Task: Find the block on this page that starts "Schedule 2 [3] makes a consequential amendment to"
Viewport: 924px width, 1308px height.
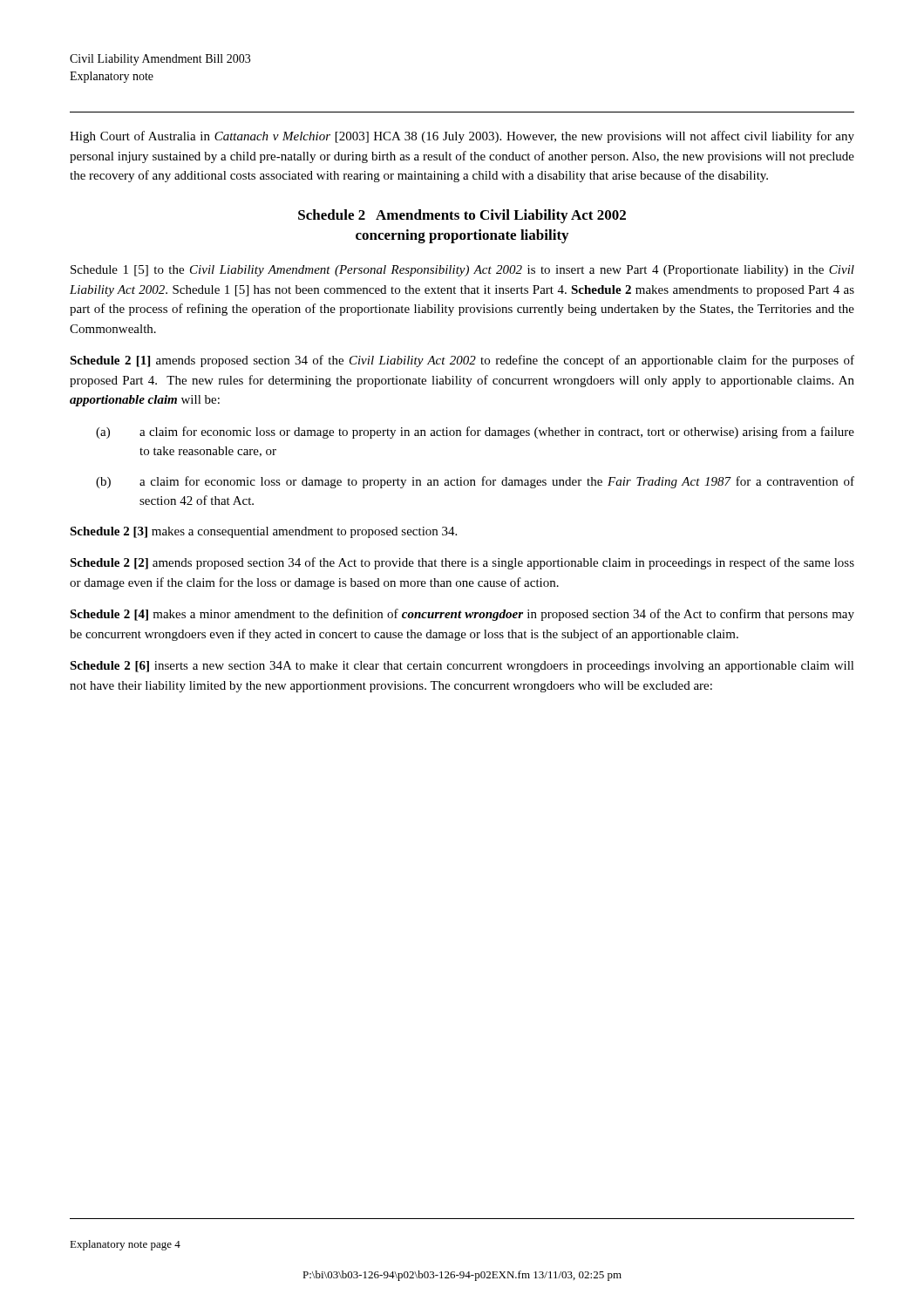Action: 264,531
